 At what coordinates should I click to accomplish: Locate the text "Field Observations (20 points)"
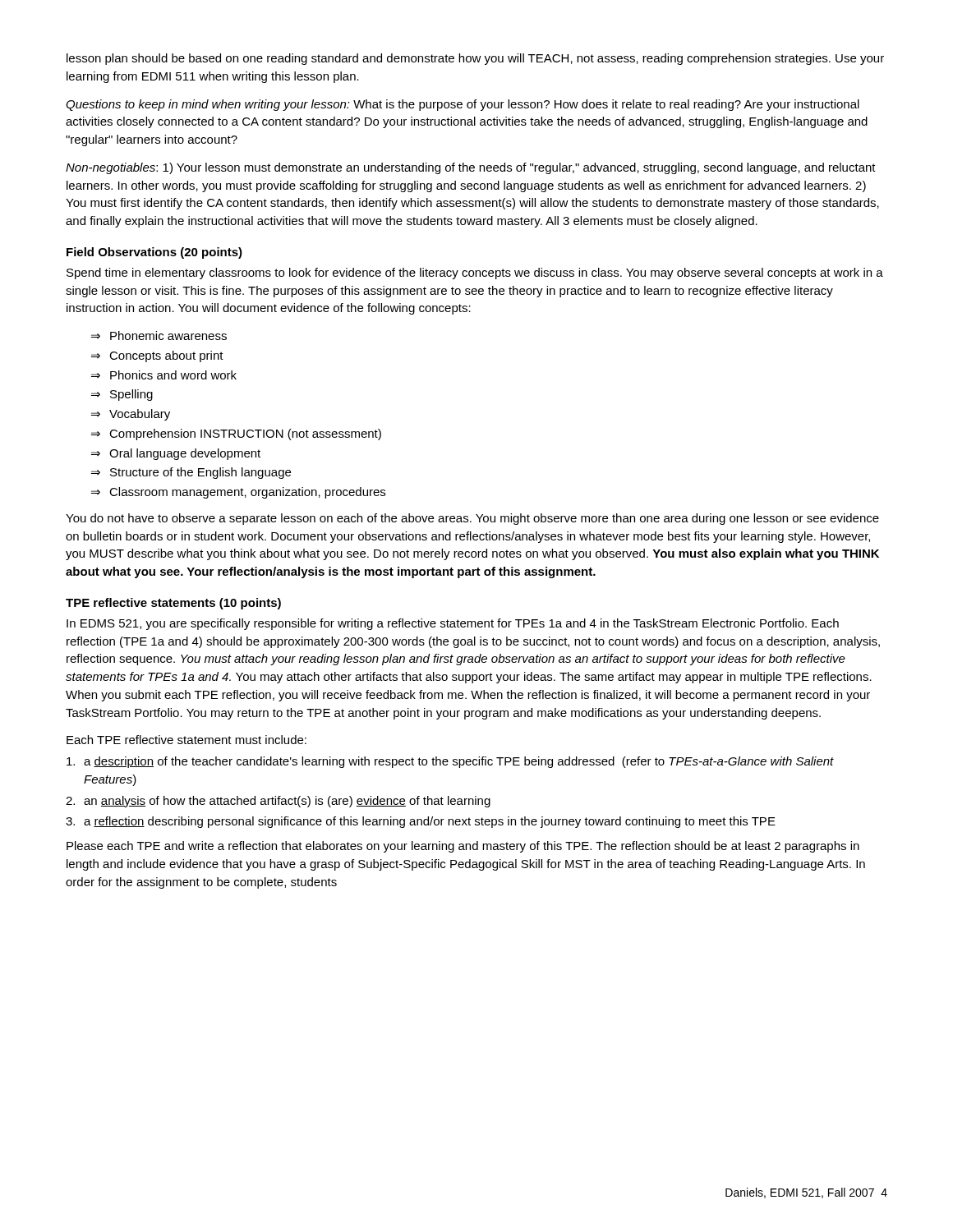point(154,252)
